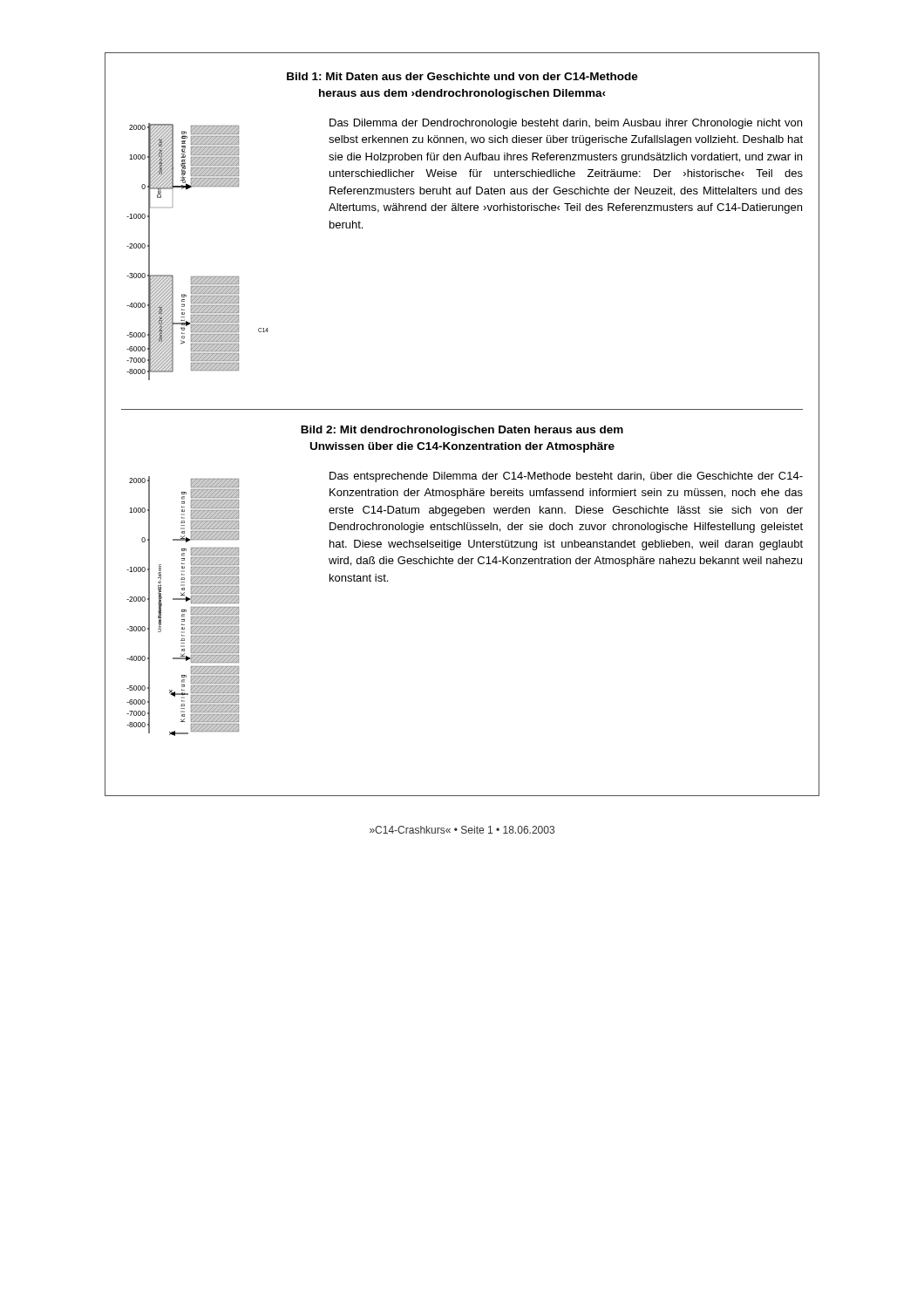Screen dimensions: 1308x924
Task: Select the section header with the text "Bild 2: Mit"
Action: 462,438
